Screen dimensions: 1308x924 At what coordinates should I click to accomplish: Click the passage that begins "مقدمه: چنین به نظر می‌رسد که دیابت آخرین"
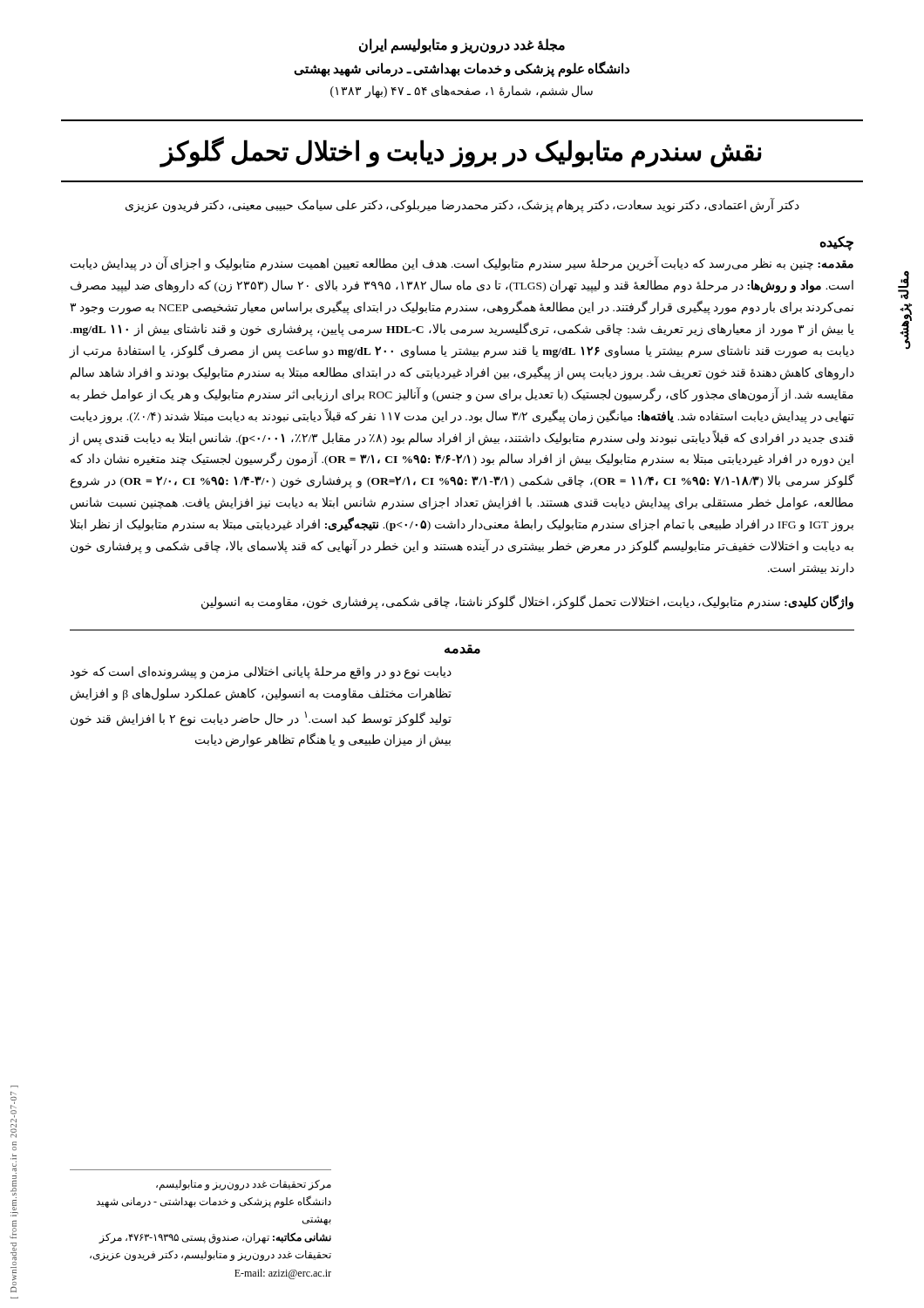[x=462, y=416]
